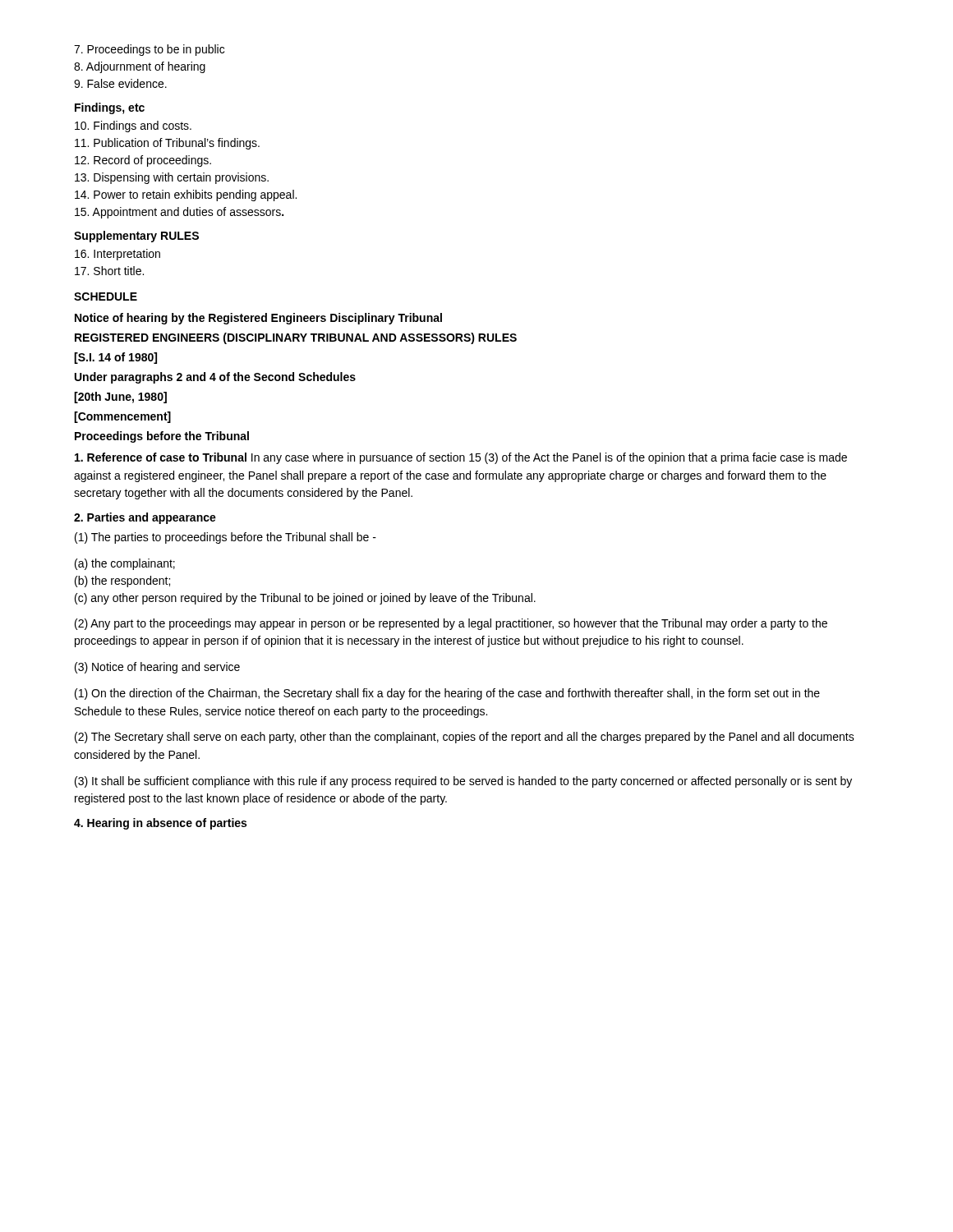
Task: Find the section header that says "Proceedings before the Tribunal"
Action: 162,436
